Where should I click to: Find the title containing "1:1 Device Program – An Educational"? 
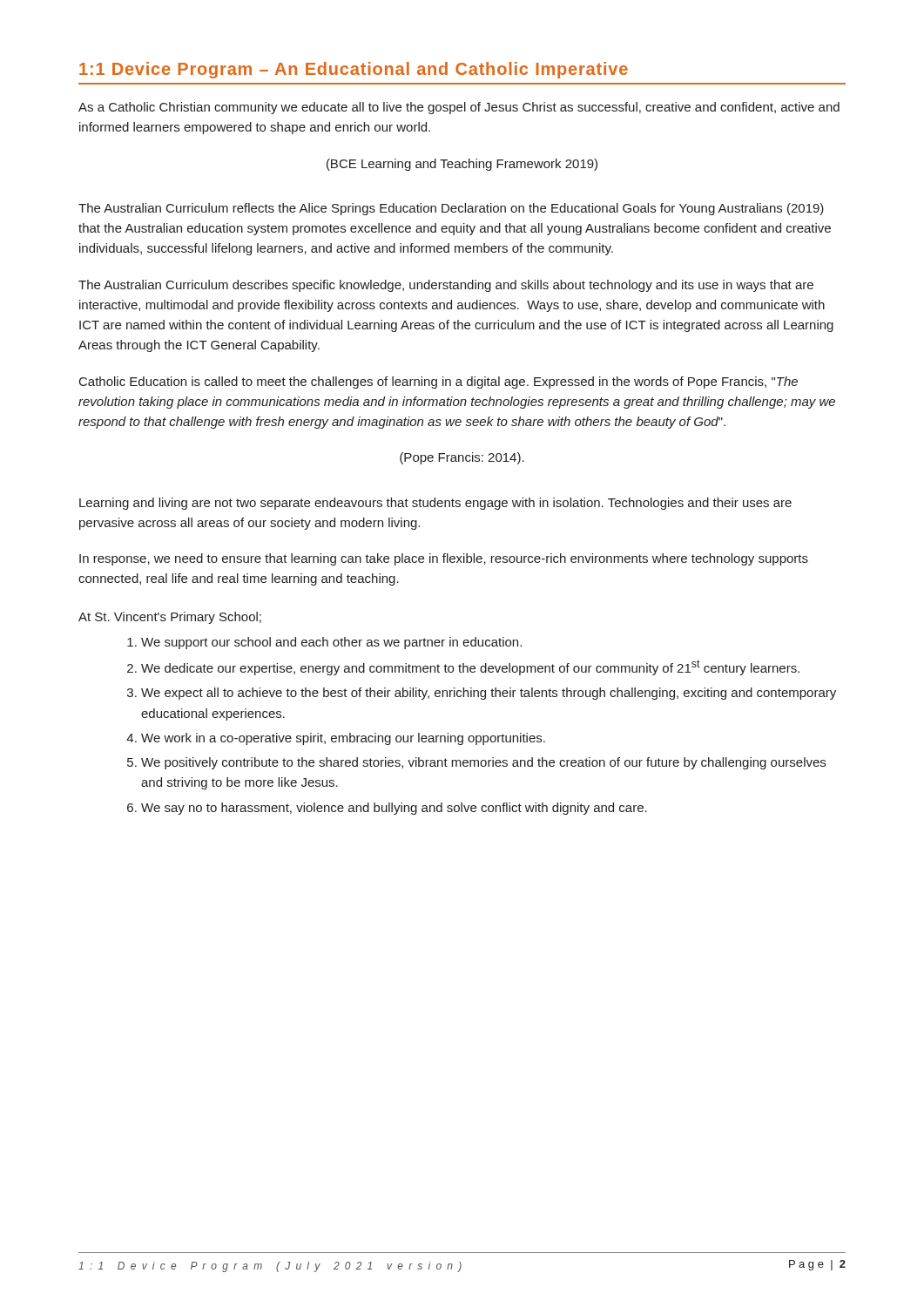coord(354,69)
